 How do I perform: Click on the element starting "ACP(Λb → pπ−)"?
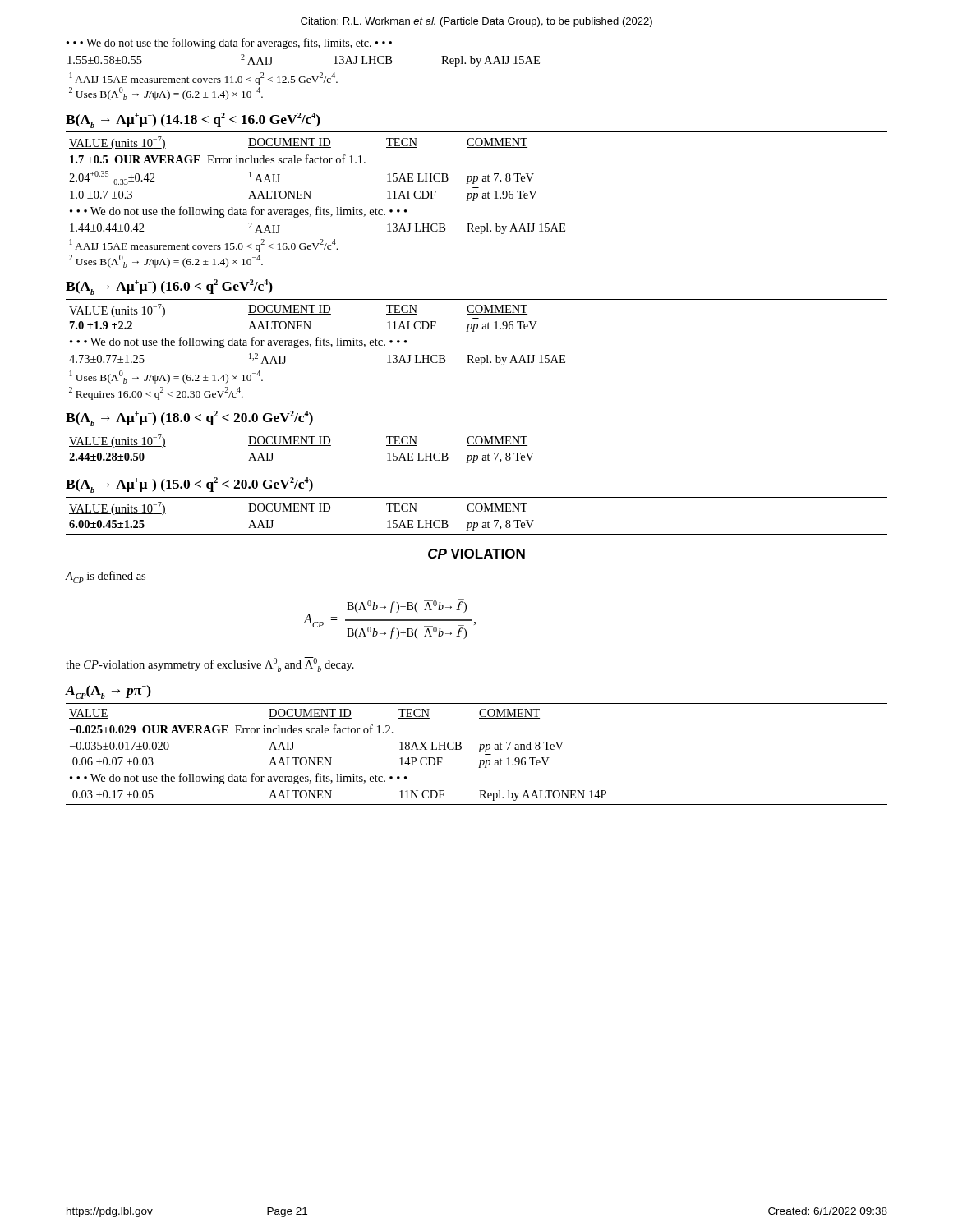coord(108,691)
